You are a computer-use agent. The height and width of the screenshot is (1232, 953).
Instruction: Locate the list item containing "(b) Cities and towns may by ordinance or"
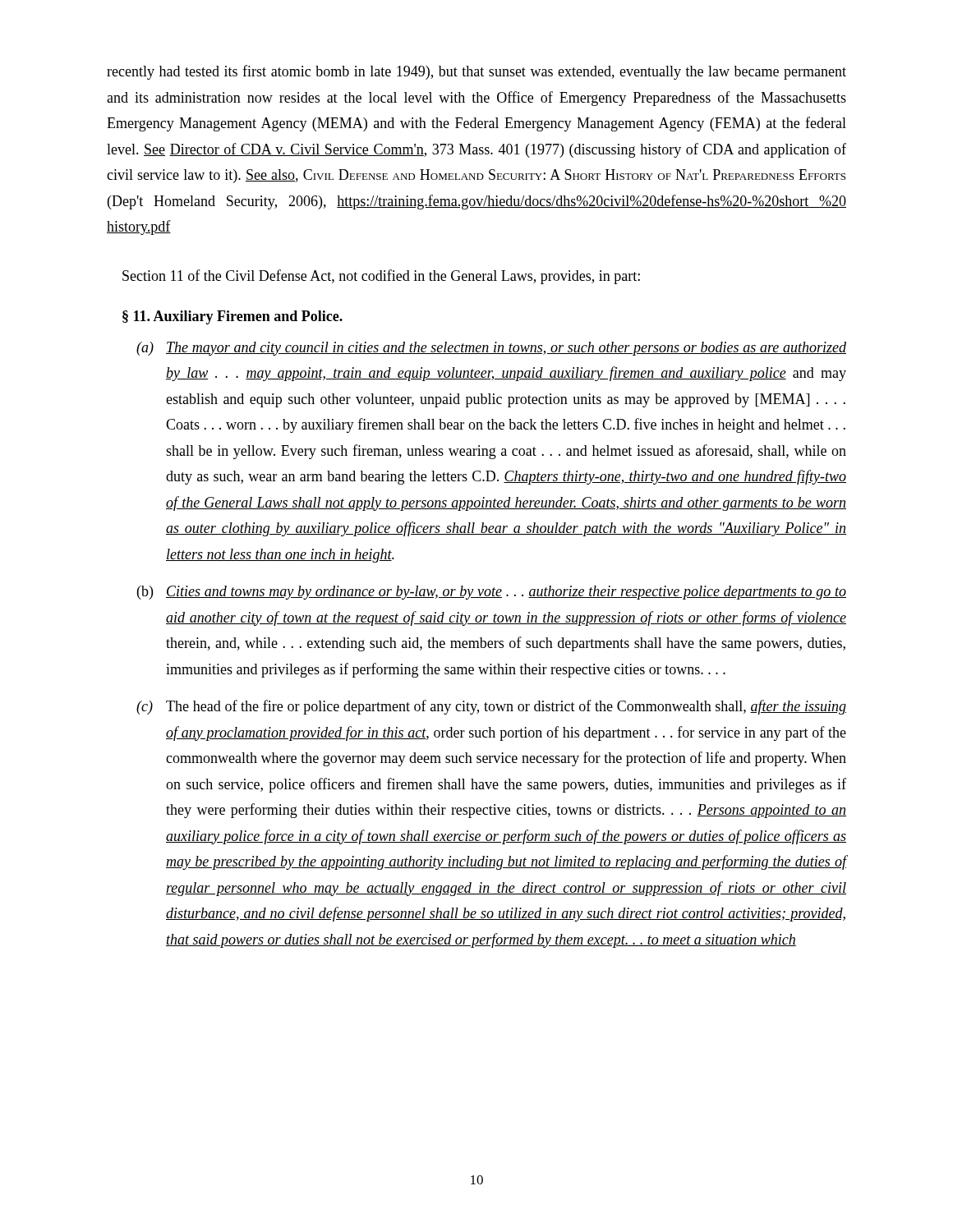[491, 631]
